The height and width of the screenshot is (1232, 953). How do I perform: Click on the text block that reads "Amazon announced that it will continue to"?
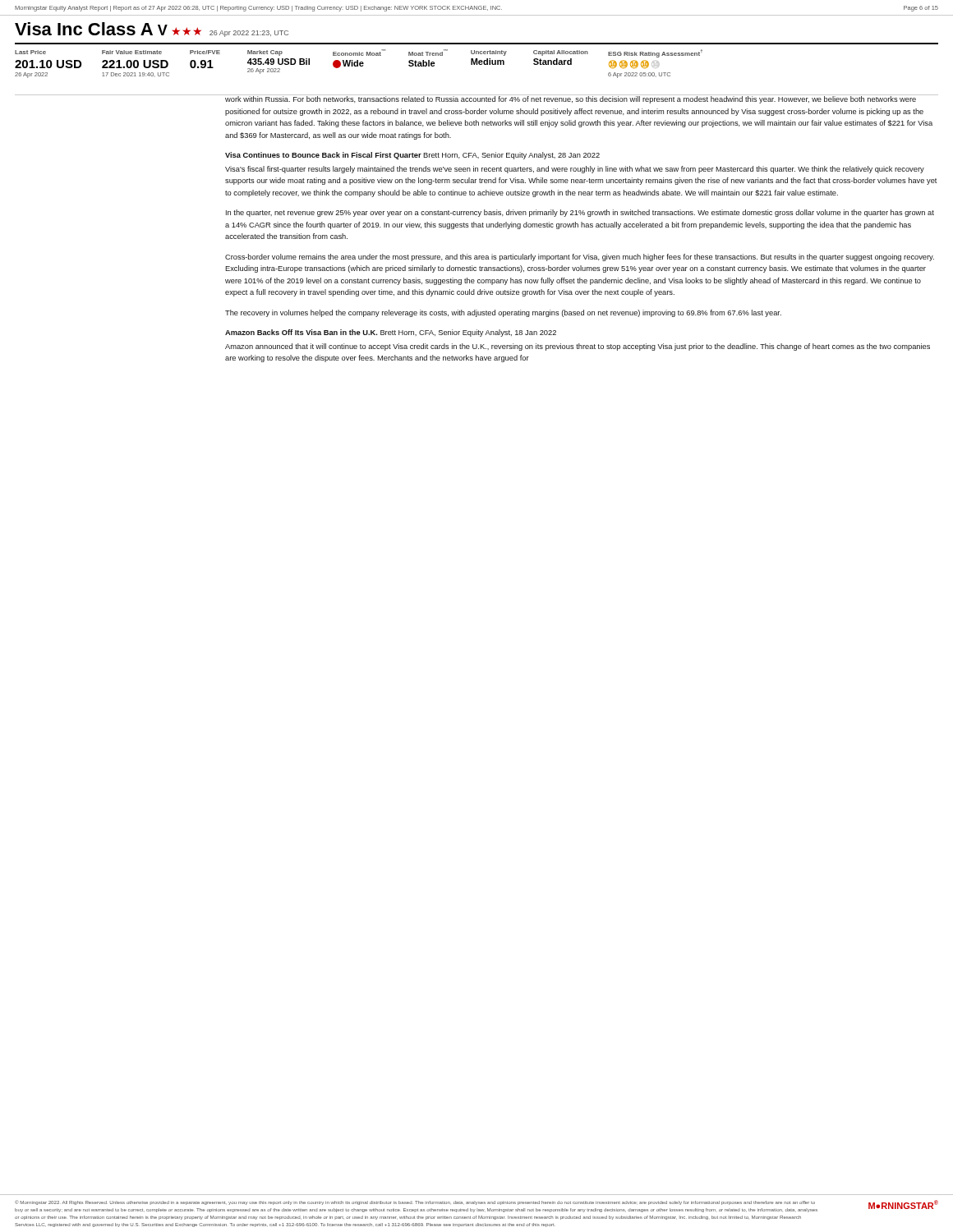578,352
